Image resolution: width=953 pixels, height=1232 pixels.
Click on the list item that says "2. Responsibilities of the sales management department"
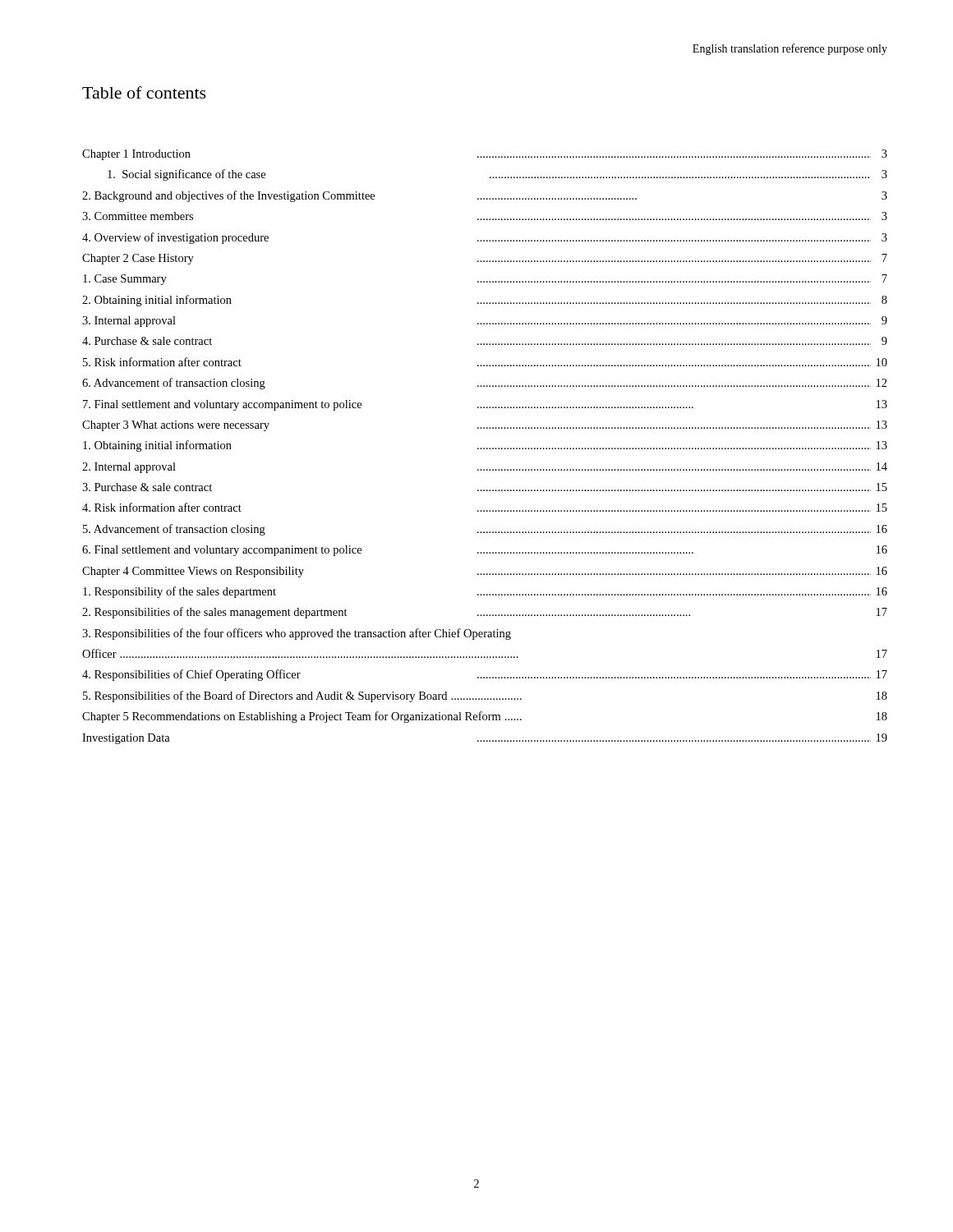tap(485, 613)
